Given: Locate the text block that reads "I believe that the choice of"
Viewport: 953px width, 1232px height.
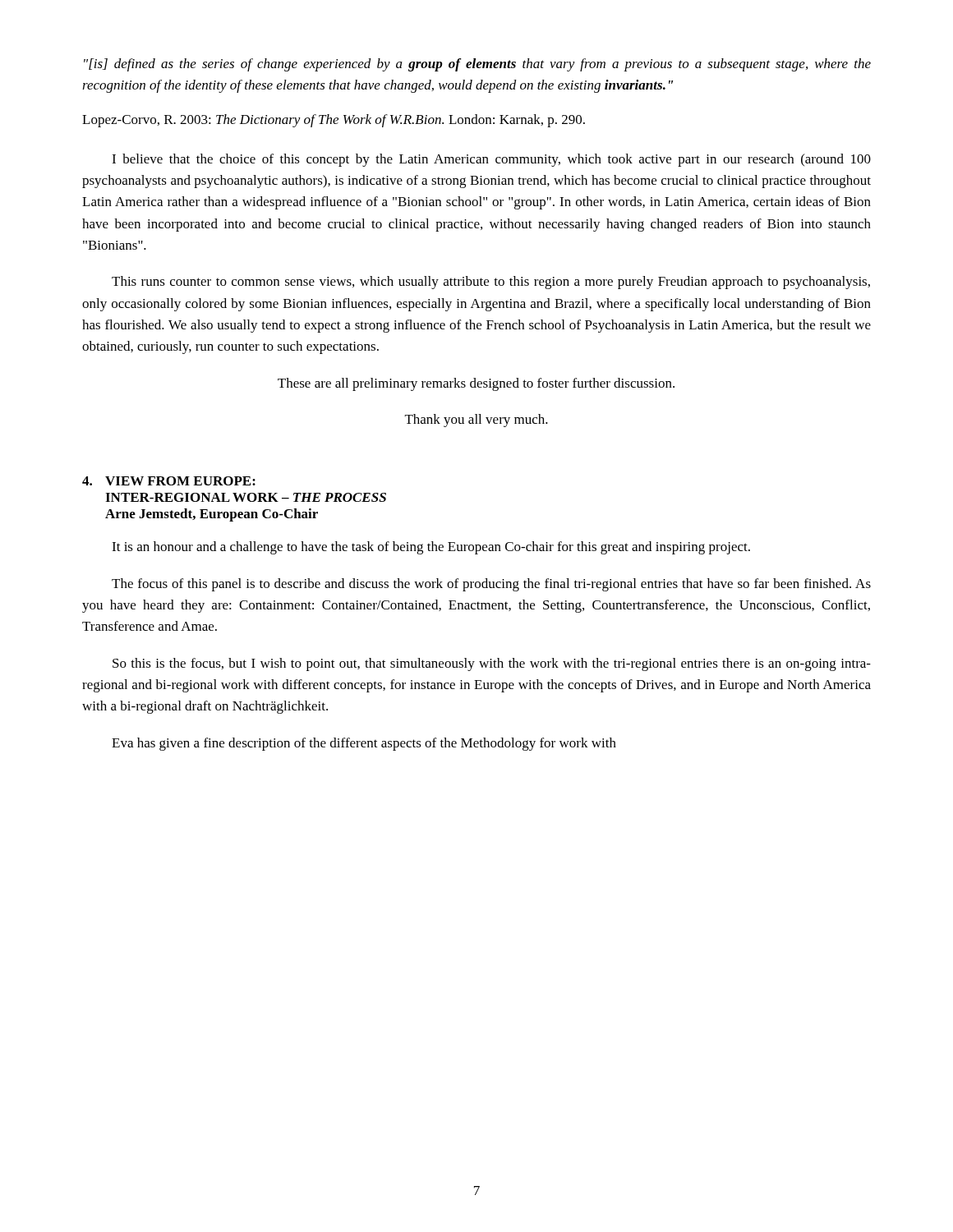Looking at the screenshot, I should pos(476,202).
